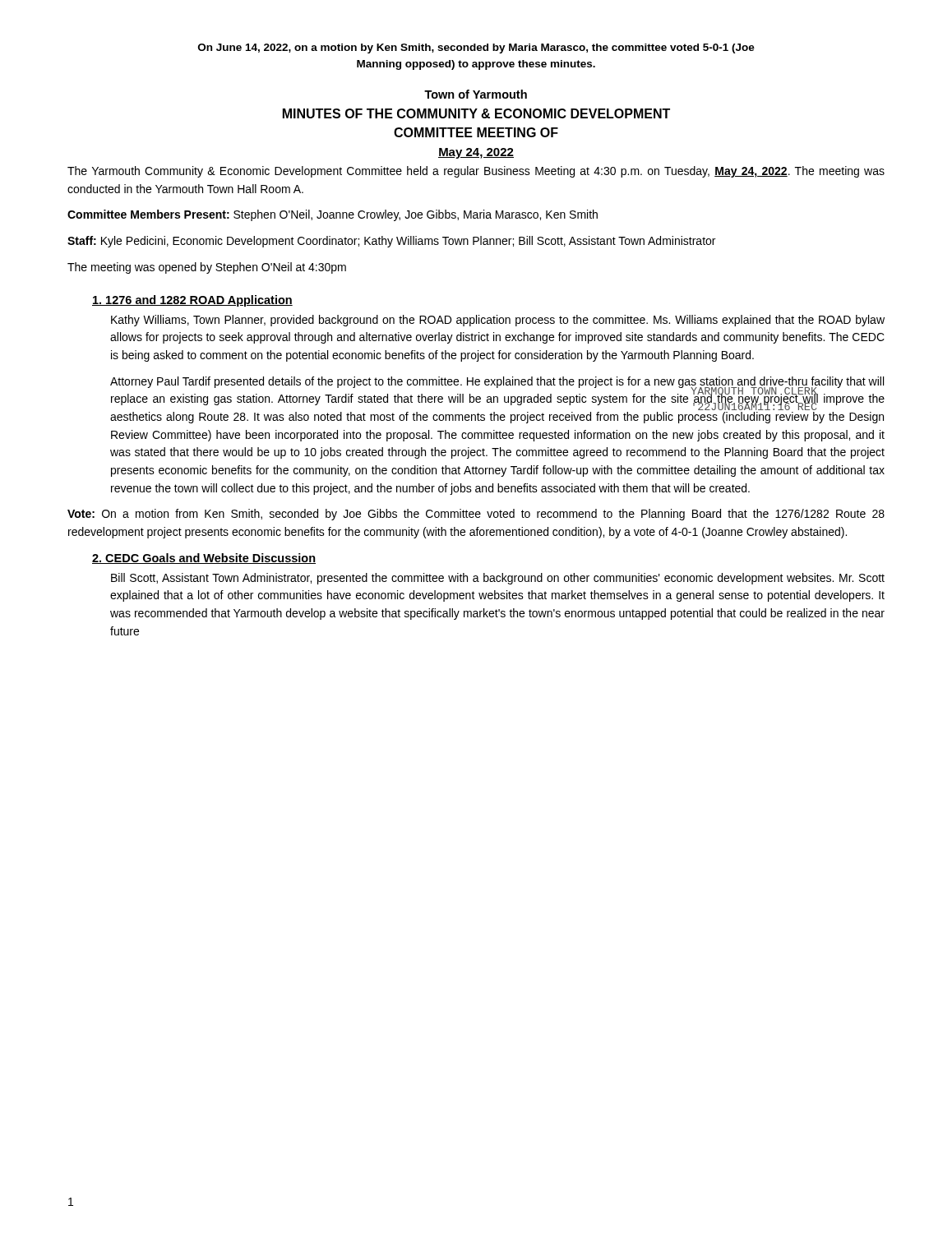The image size is (952, 1233).
Task: Find the block on this page that starts "Committee Members Present:"
Action: point(333,215)
